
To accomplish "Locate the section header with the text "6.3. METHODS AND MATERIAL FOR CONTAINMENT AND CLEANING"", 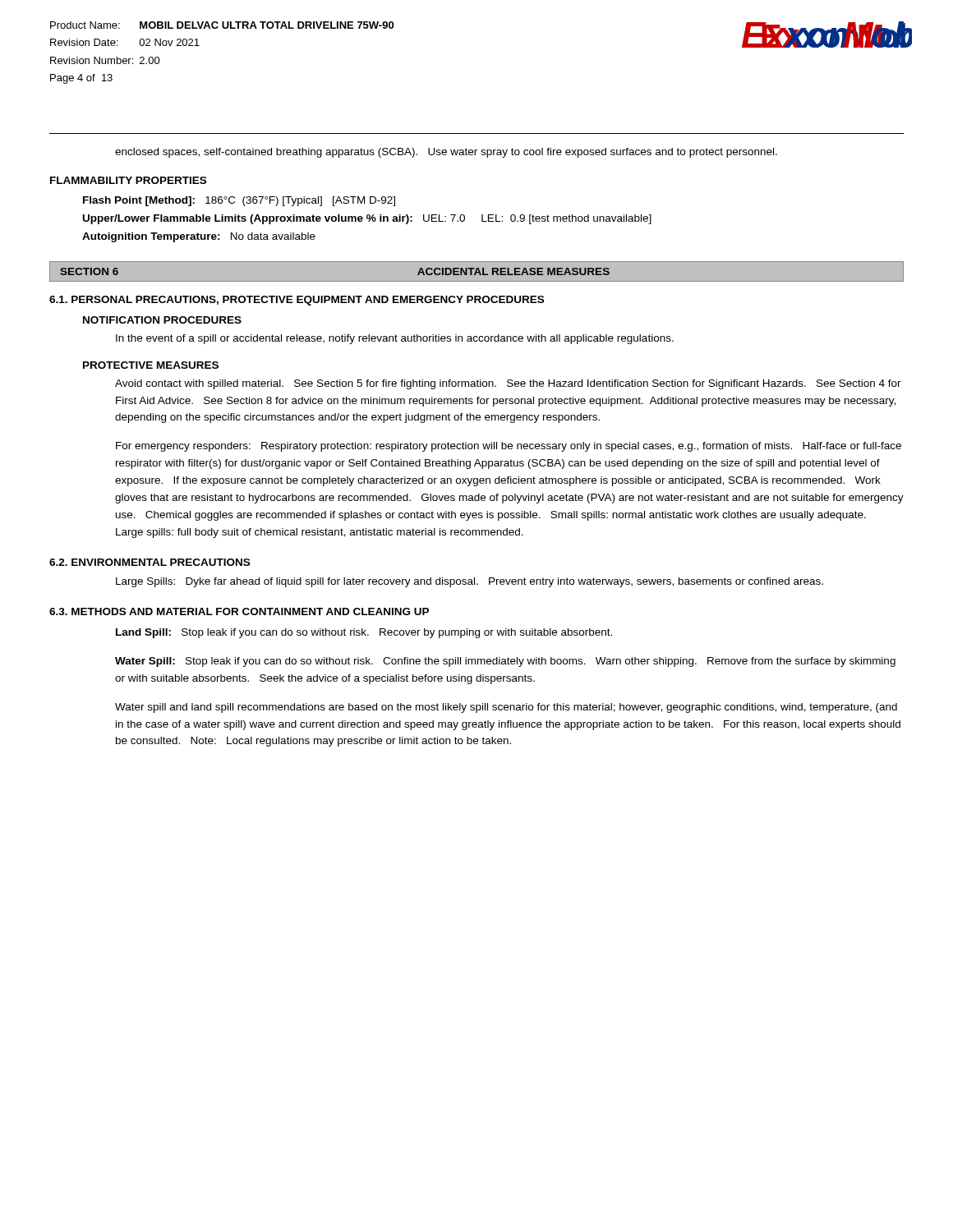I will [239, 611].
